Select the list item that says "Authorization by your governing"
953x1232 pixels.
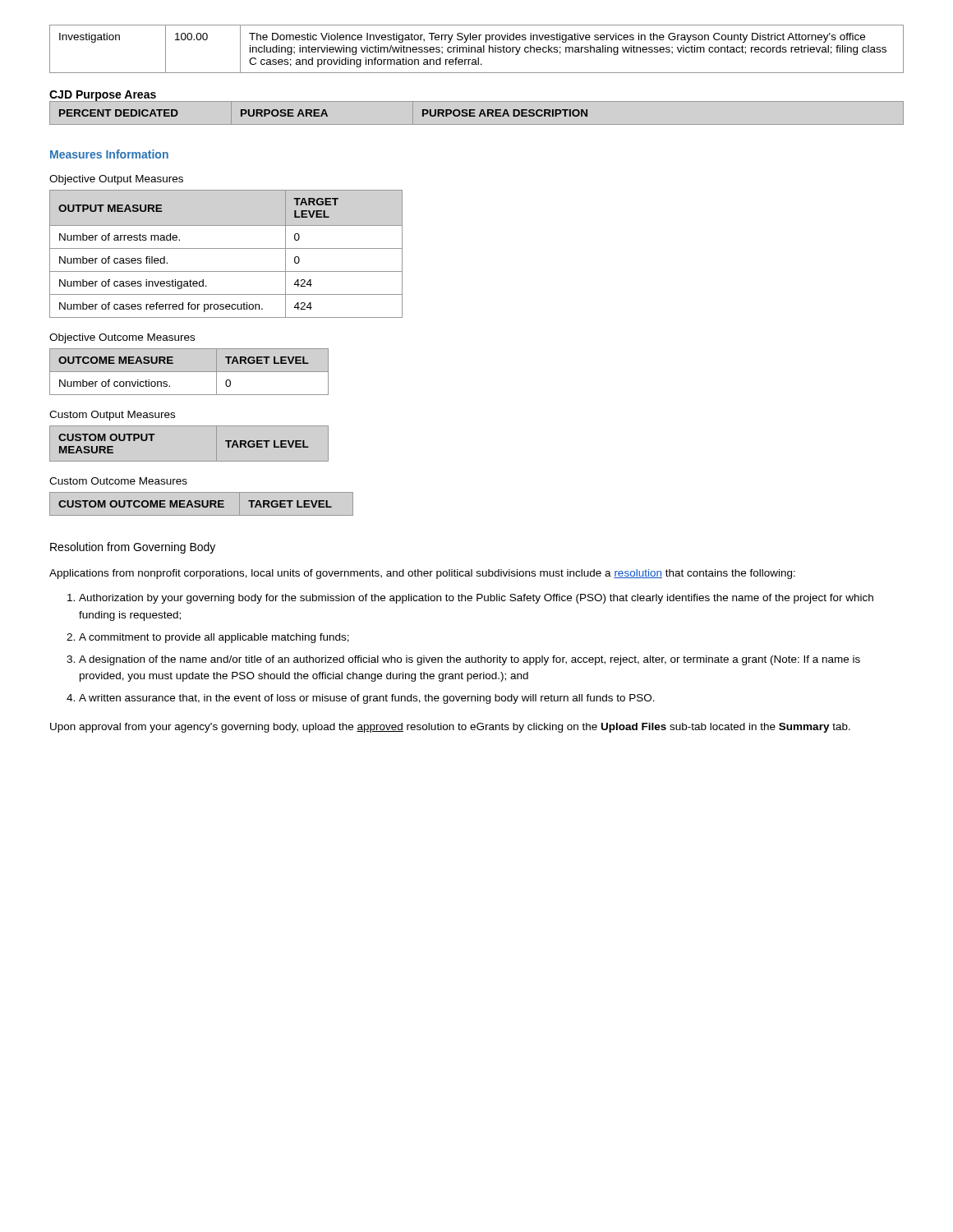pos(476,606)
